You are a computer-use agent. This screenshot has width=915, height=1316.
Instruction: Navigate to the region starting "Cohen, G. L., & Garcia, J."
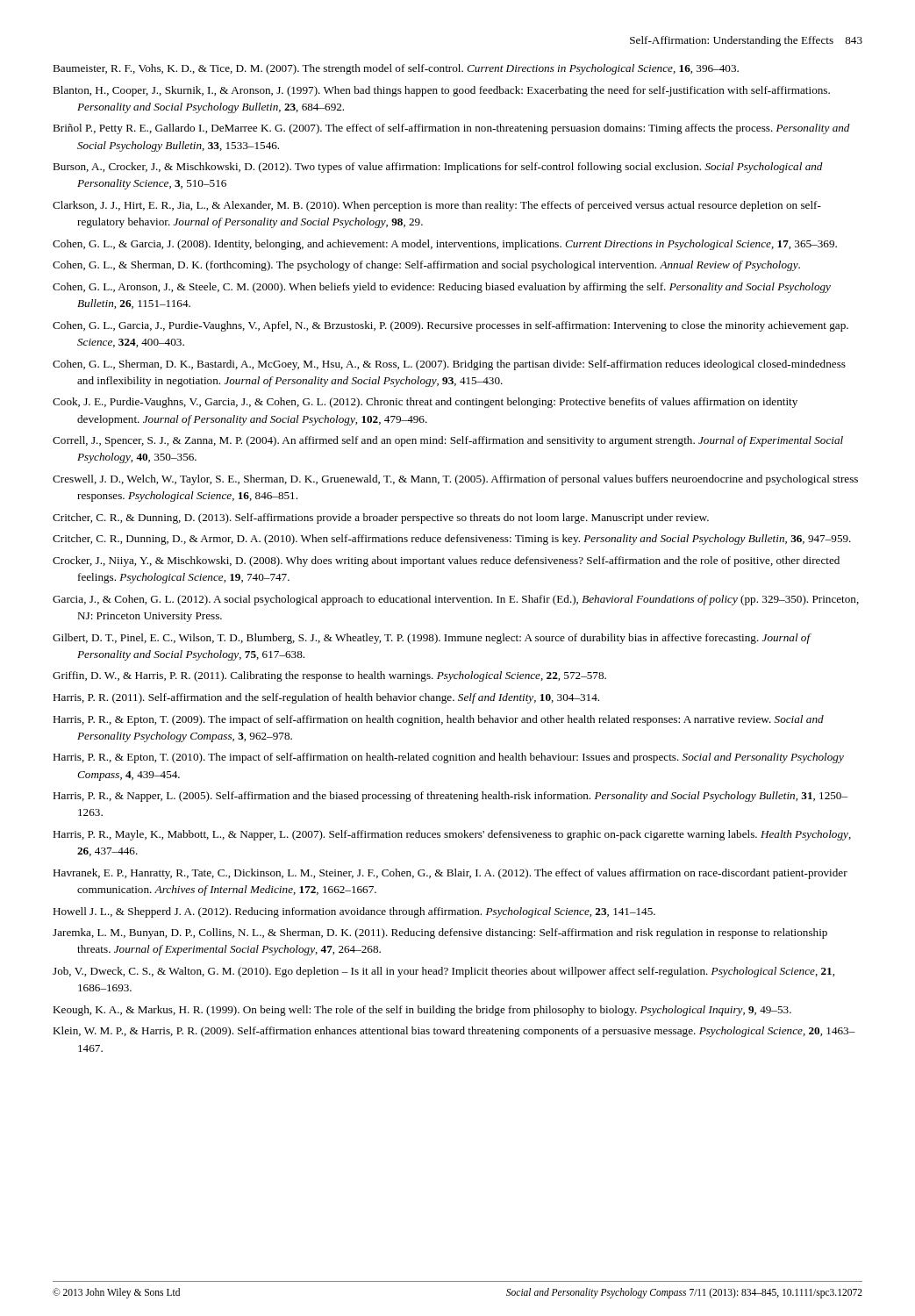[x=445, y=243]
